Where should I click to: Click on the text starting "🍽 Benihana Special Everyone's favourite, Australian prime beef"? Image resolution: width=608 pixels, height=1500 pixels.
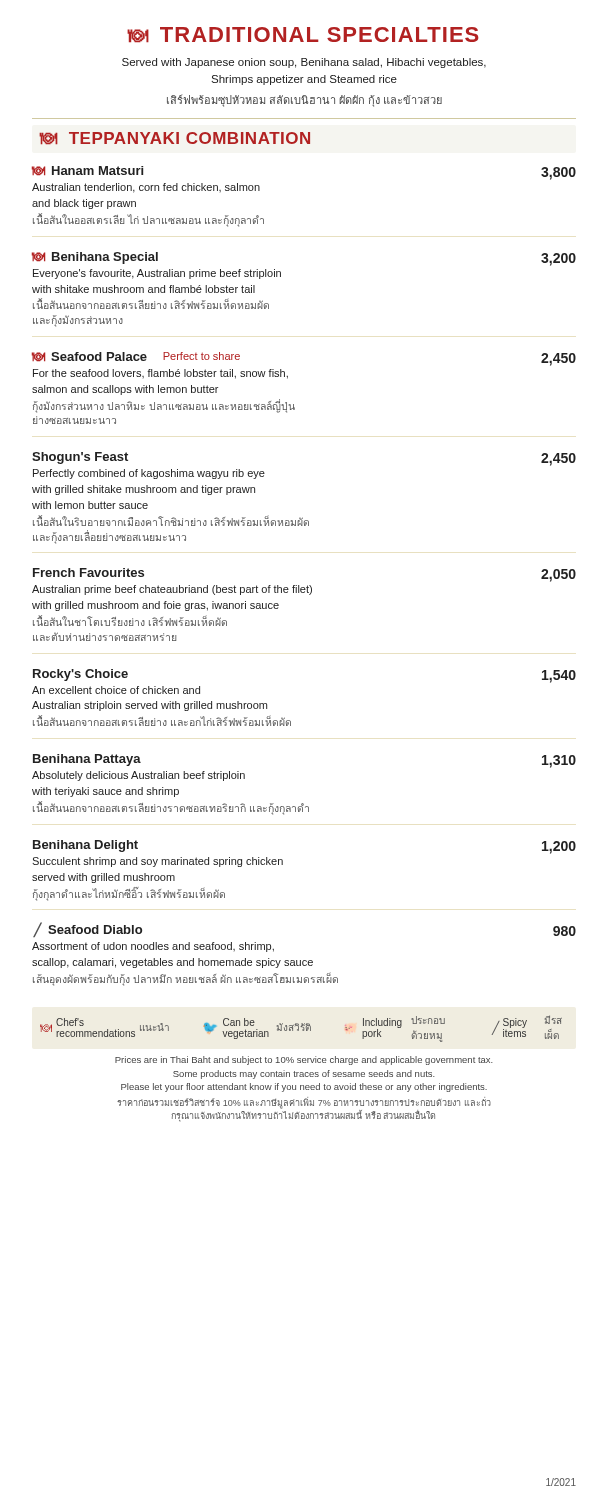[x=96, y=258]
